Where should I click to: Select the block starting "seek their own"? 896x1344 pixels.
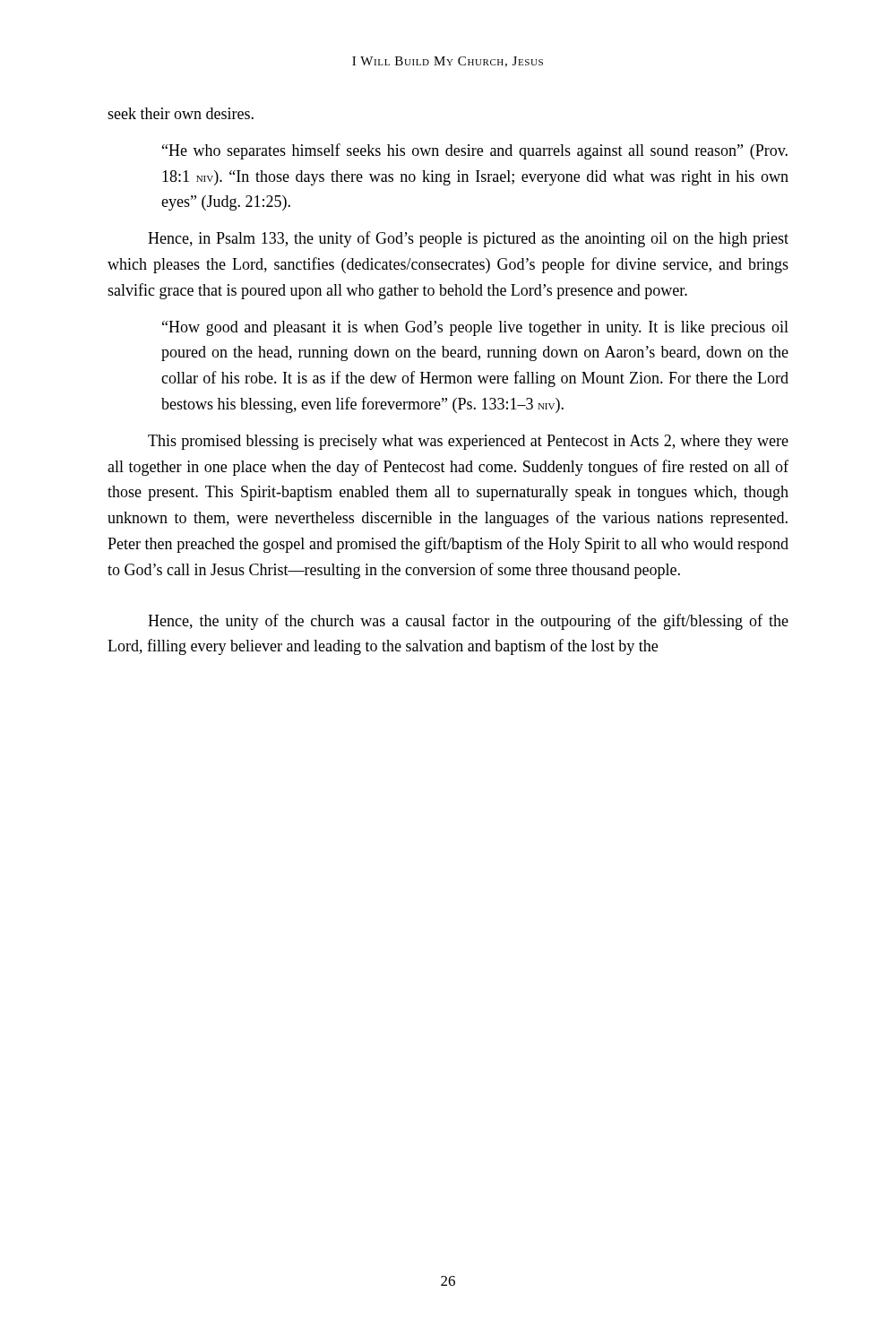tap(181, 114)
